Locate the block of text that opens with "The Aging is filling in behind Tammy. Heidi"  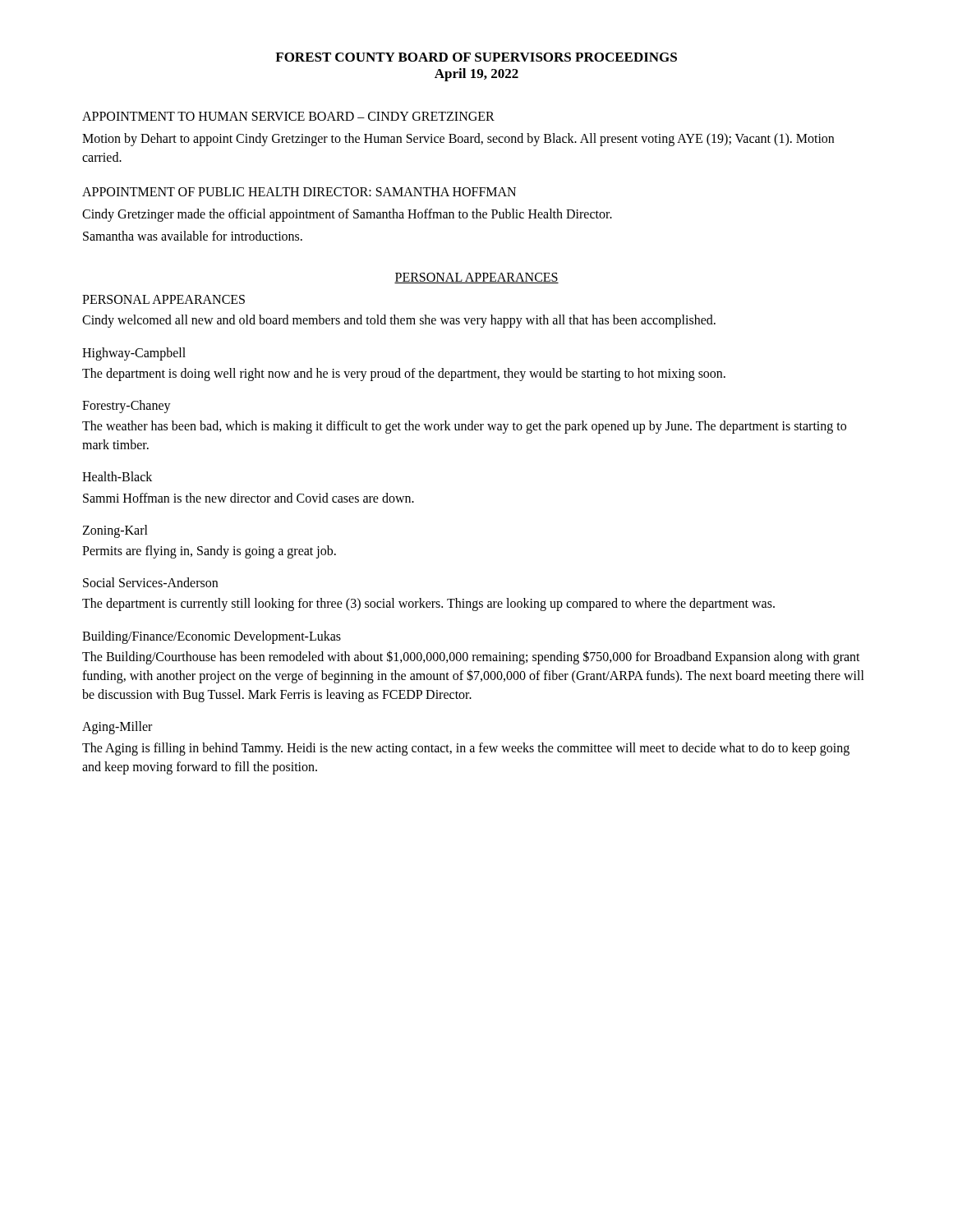476,757
